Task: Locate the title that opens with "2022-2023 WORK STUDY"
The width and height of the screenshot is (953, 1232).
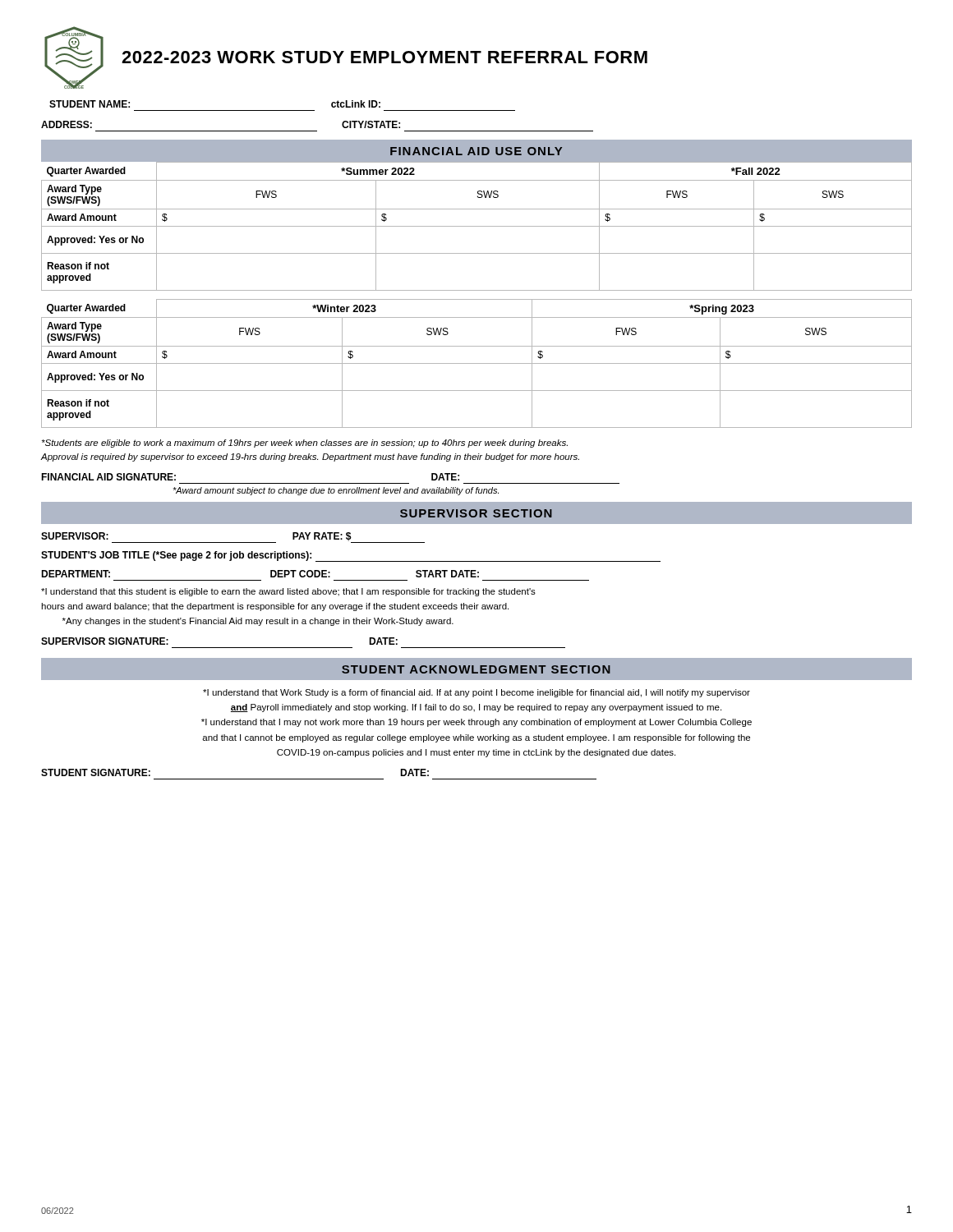Action: click(385, 57)
